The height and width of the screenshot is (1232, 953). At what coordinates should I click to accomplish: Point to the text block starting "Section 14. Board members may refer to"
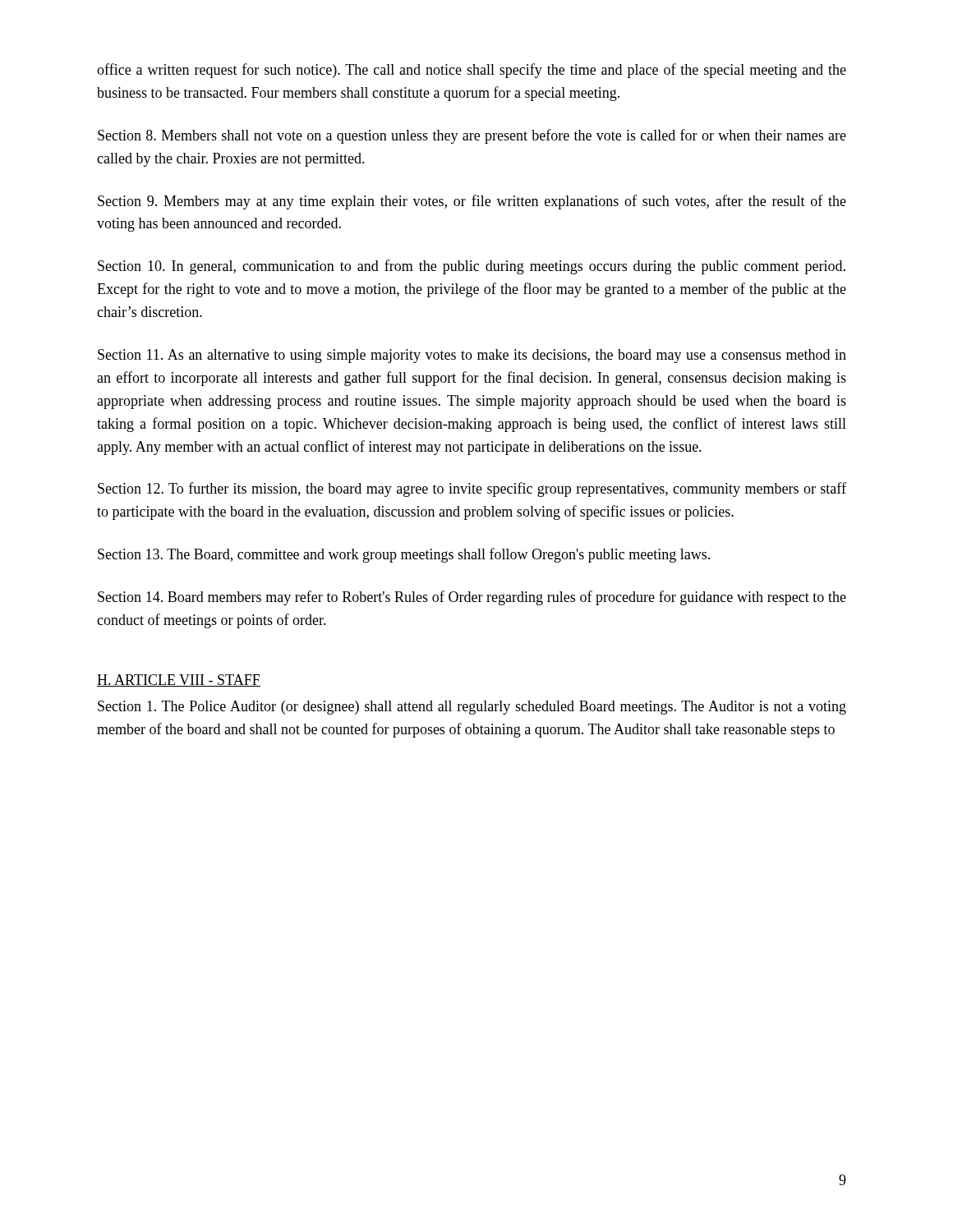pos(472,609)
